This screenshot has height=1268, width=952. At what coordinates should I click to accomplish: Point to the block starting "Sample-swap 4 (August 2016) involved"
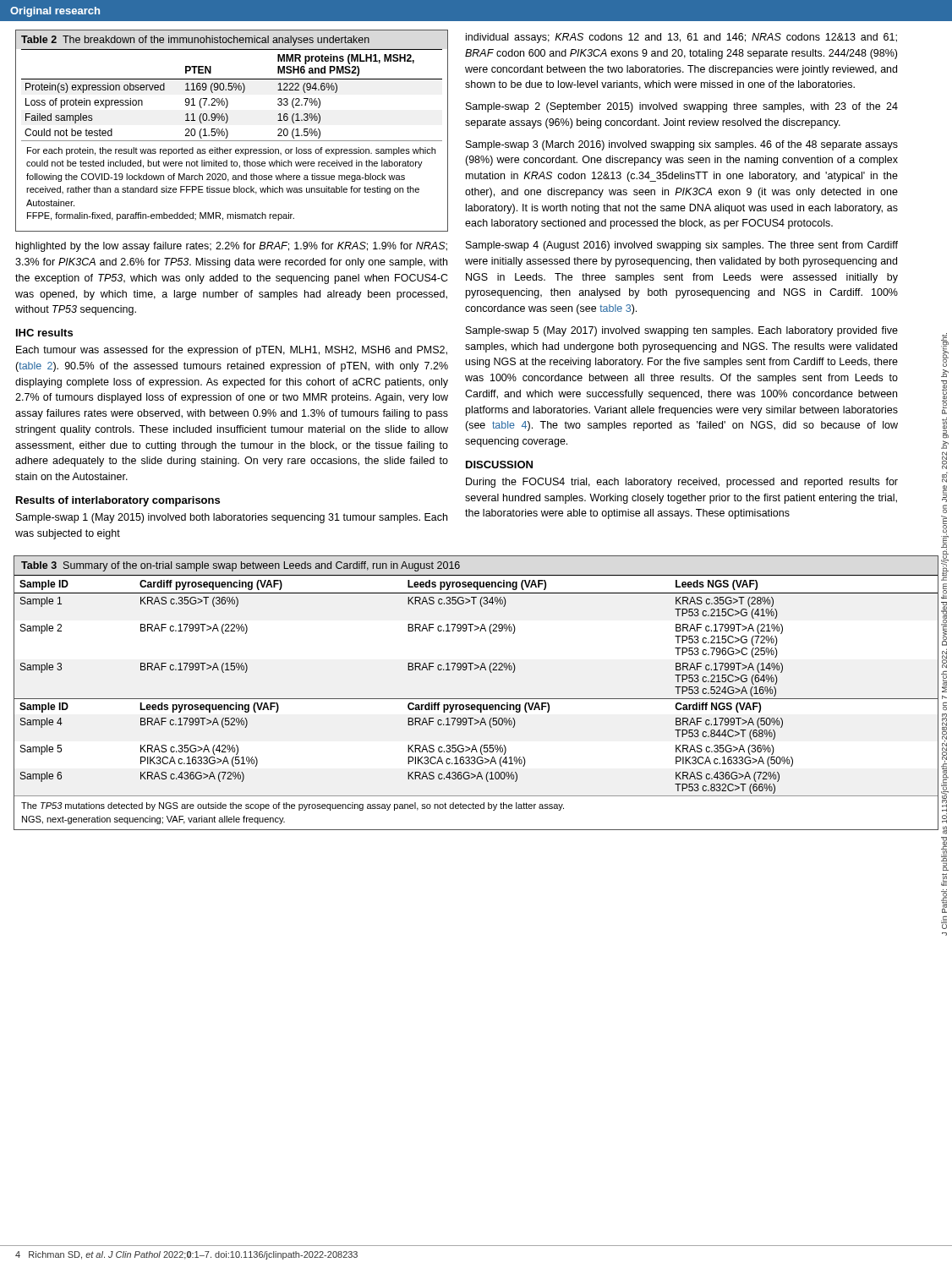tap(681, 277)
